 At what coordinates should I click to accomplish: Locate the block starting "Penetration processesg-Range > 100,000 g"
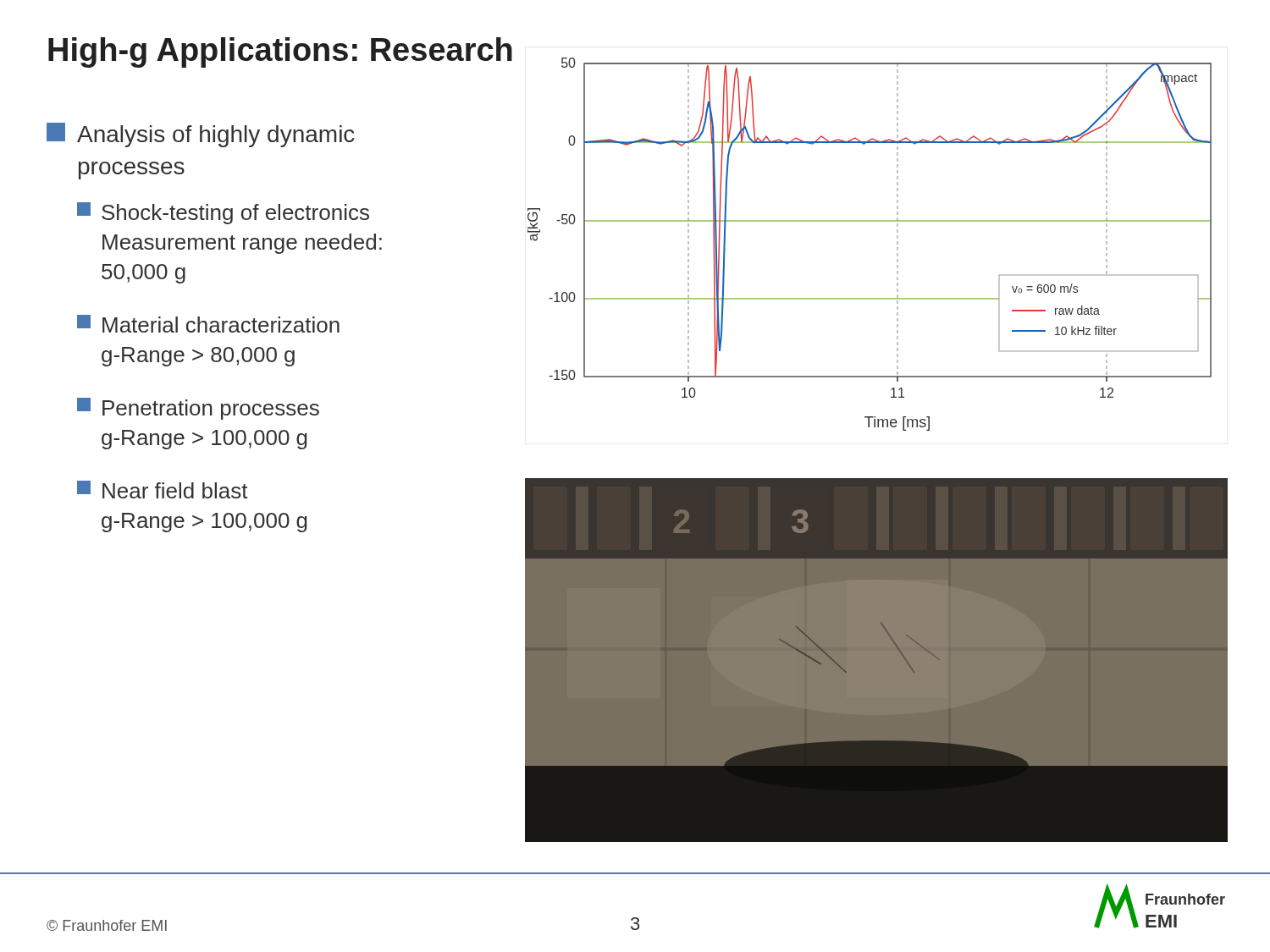tap(198, 423)
